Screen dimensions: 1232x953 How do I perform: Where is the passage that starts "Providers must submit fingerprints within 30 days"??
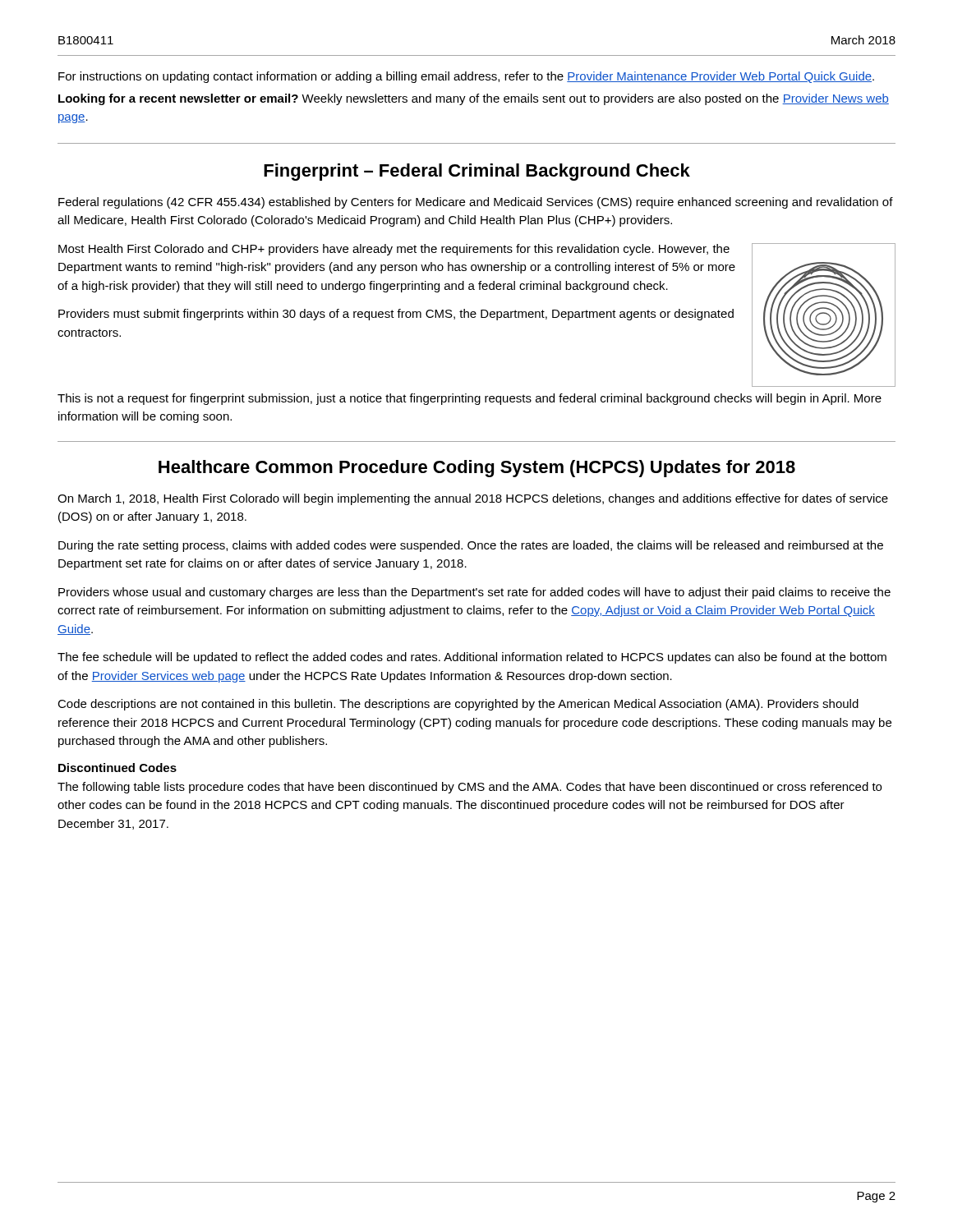396,323
